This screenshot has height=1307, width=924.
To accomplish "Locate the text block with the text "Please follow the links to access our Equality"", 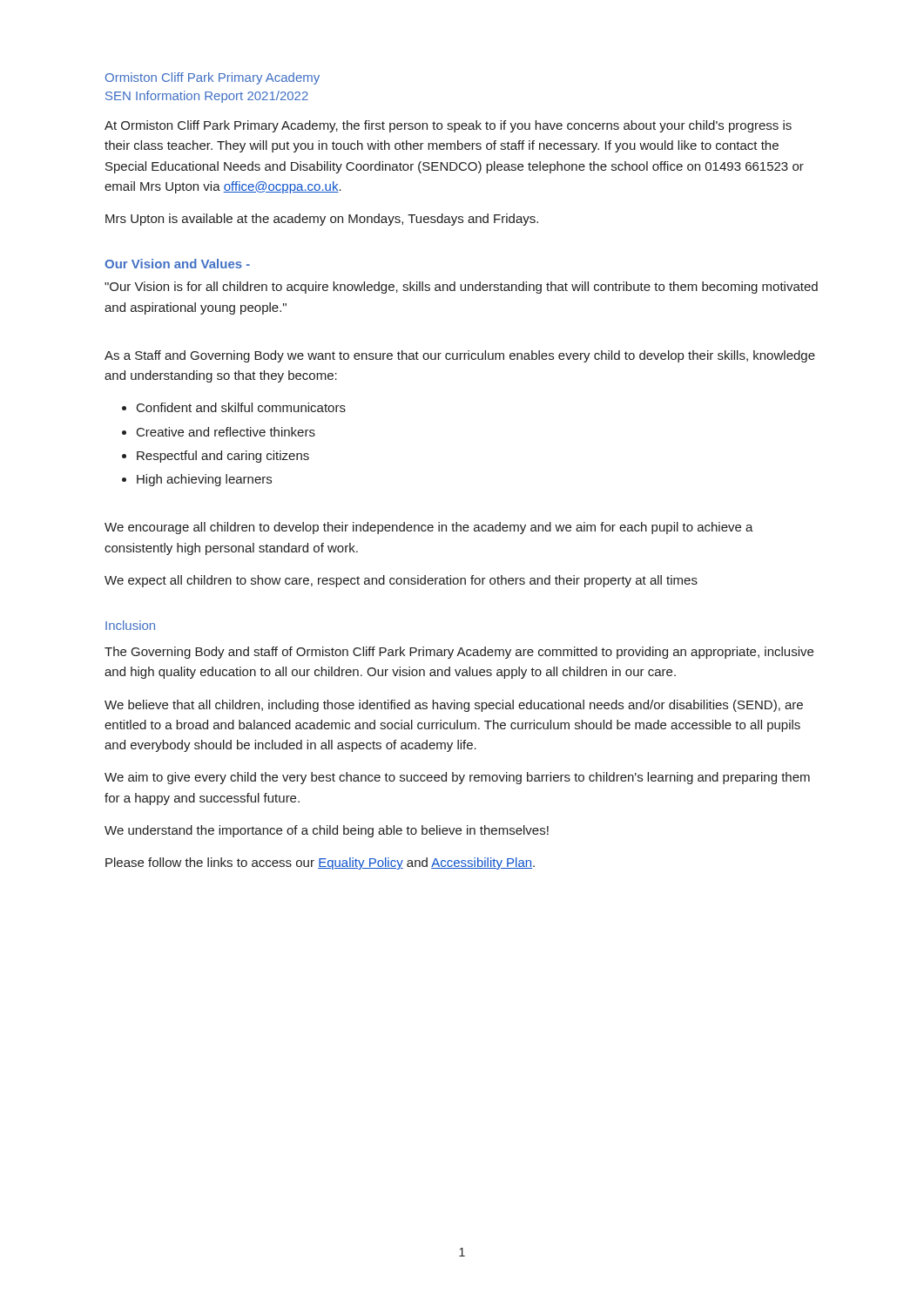I will pos(320,862).
